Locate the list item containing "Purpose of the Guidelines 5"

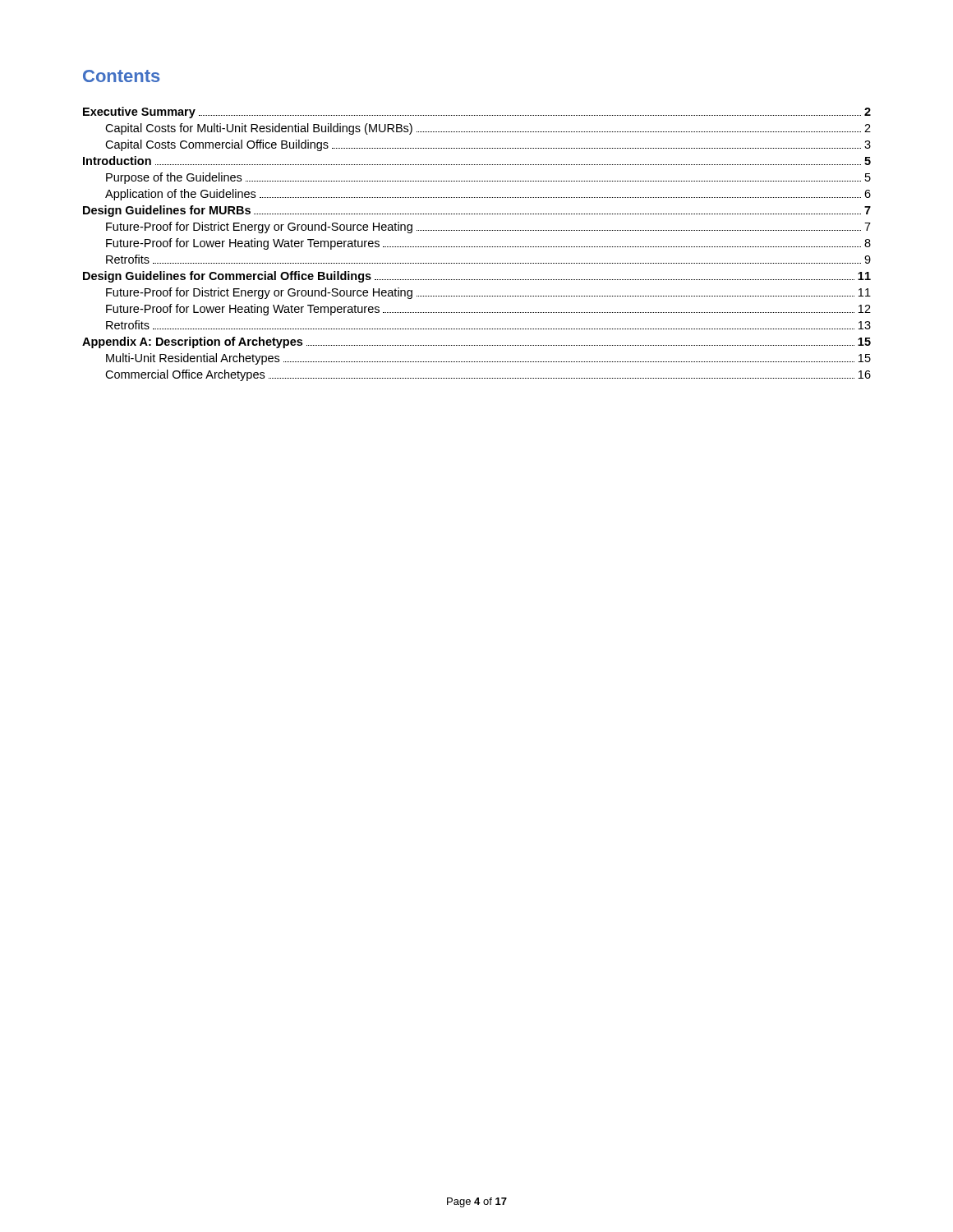point(488,177)
